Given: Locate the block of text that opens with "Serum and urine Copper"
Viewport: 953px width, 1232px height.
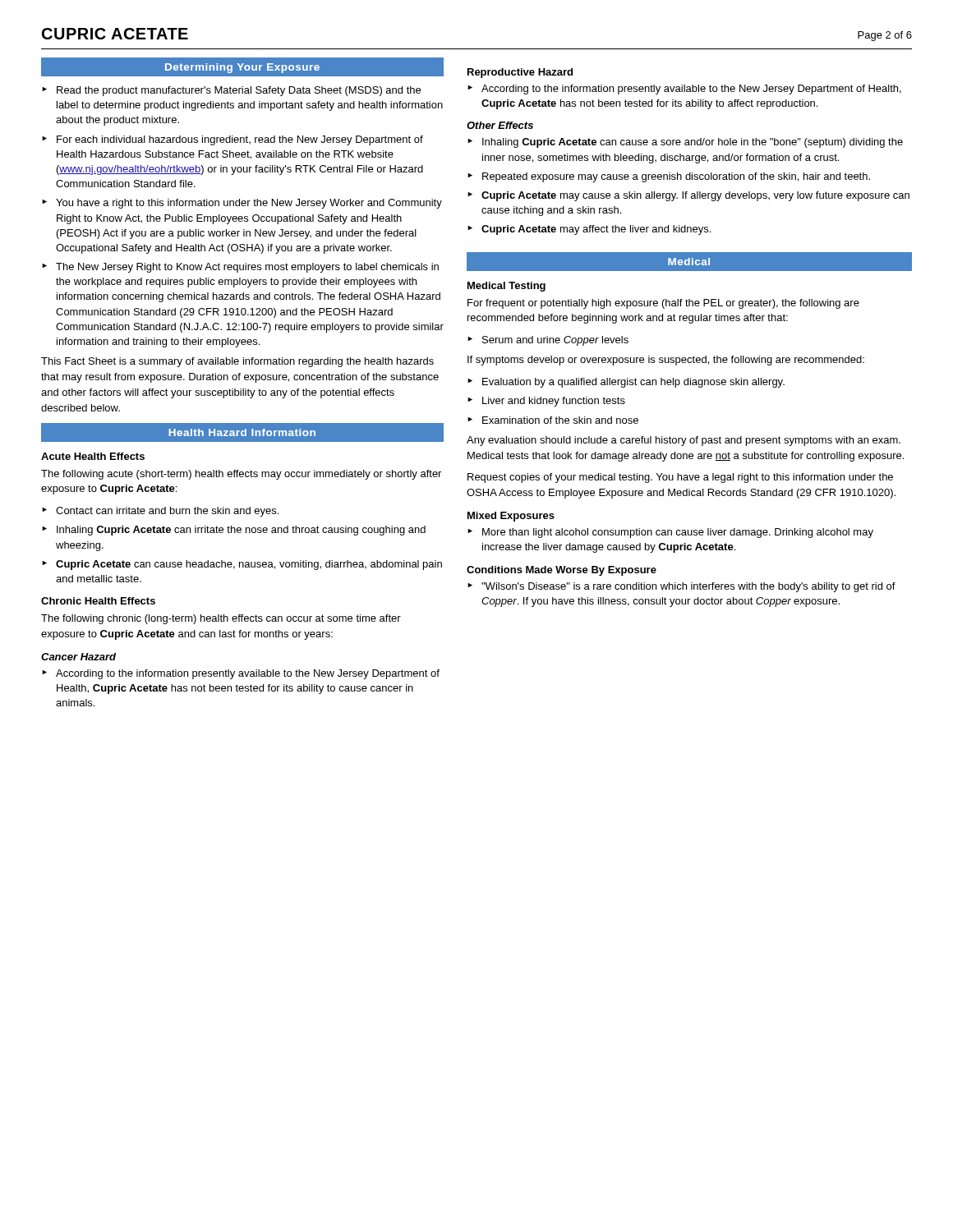Looking at the screenshot, I should (x=555, y=340).
